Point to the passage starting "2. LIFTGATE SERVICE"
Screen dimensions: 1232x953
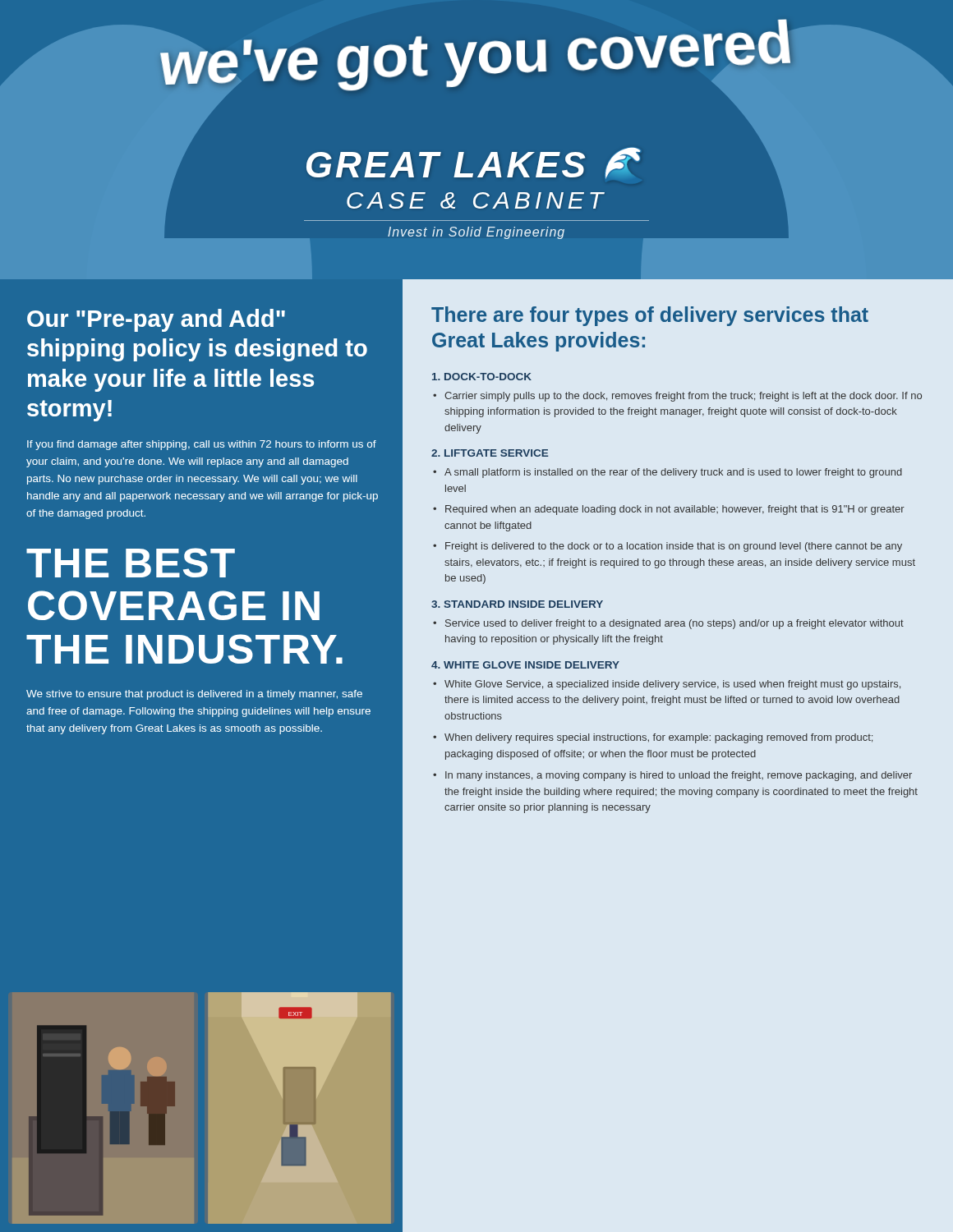pos(490,453)
